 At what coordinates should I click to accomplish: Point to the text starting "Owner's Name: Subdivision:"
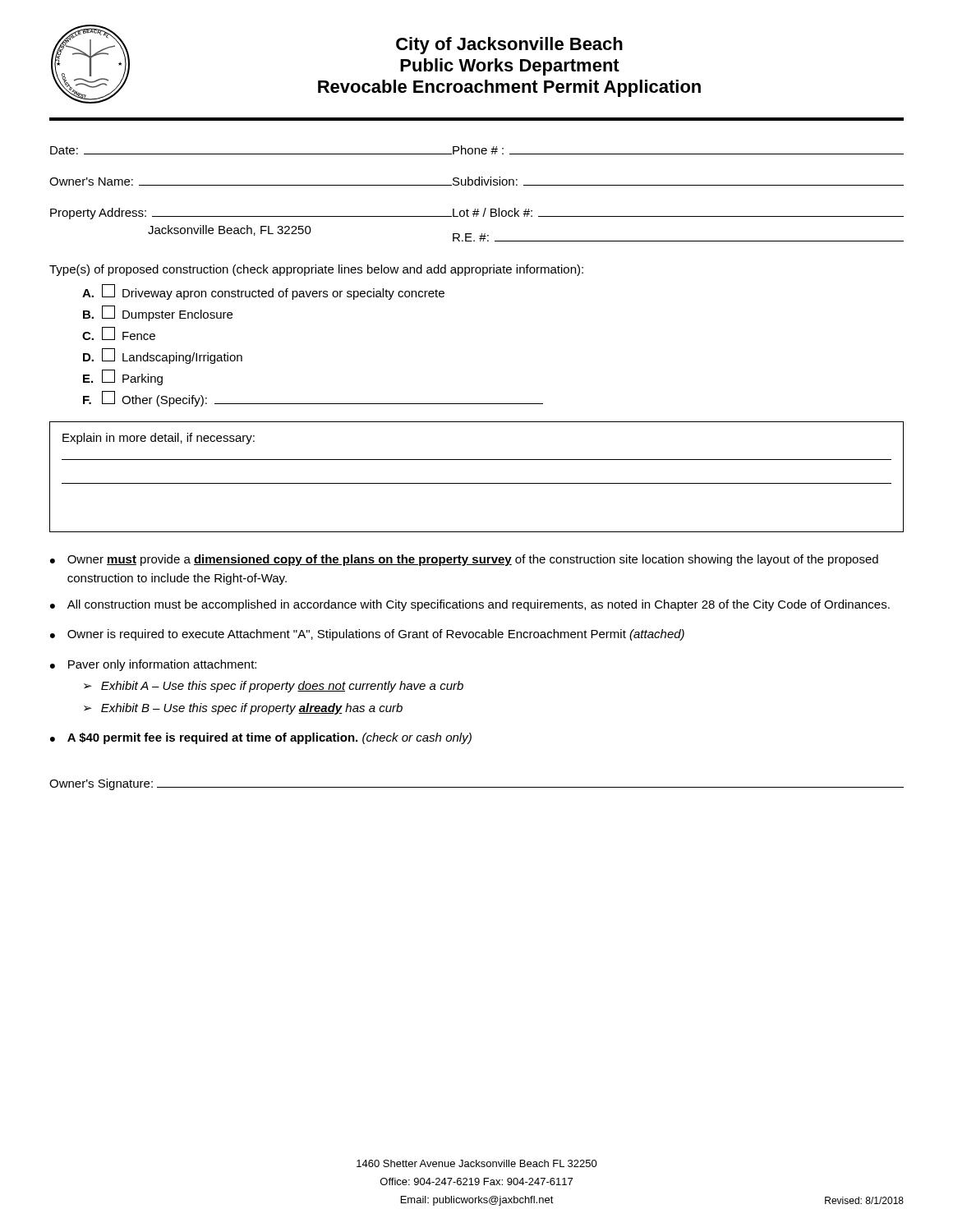[x=476, y=180]
